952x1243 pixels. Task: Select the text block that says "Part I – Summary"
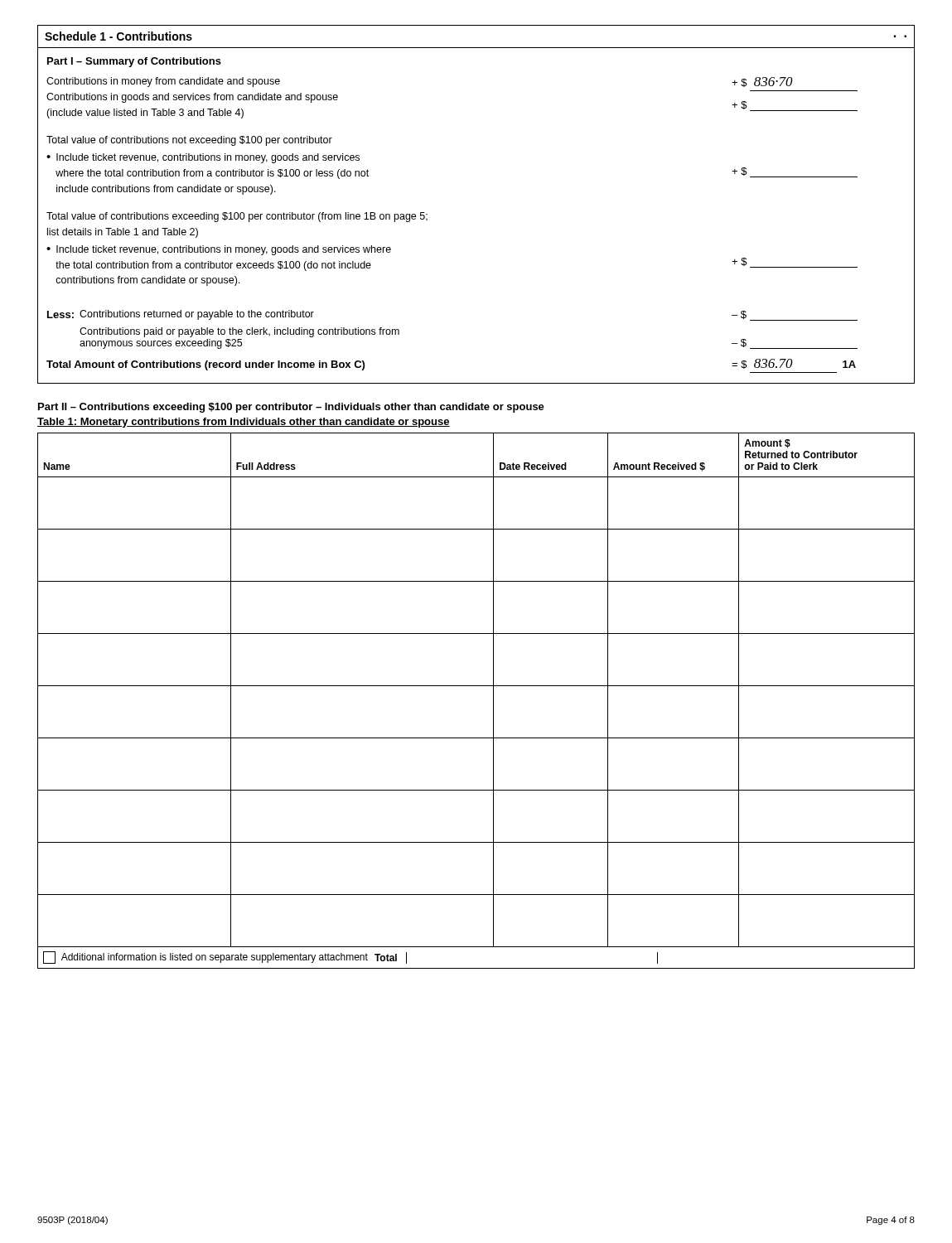[x=134, y=62]
